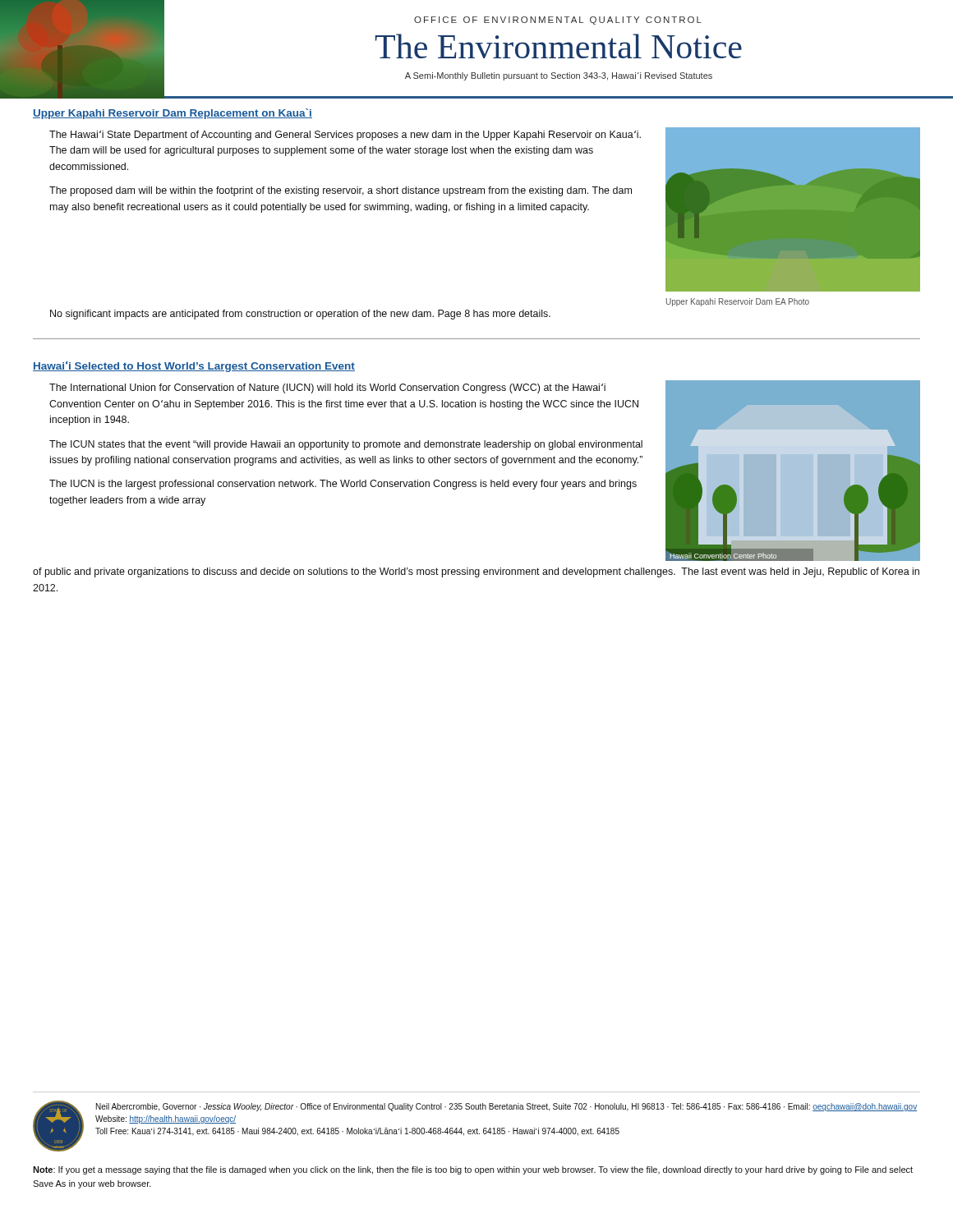Point to the passage starting "No significant impacts are anticipated from construction or"
953x1232 pixels.
300,314
